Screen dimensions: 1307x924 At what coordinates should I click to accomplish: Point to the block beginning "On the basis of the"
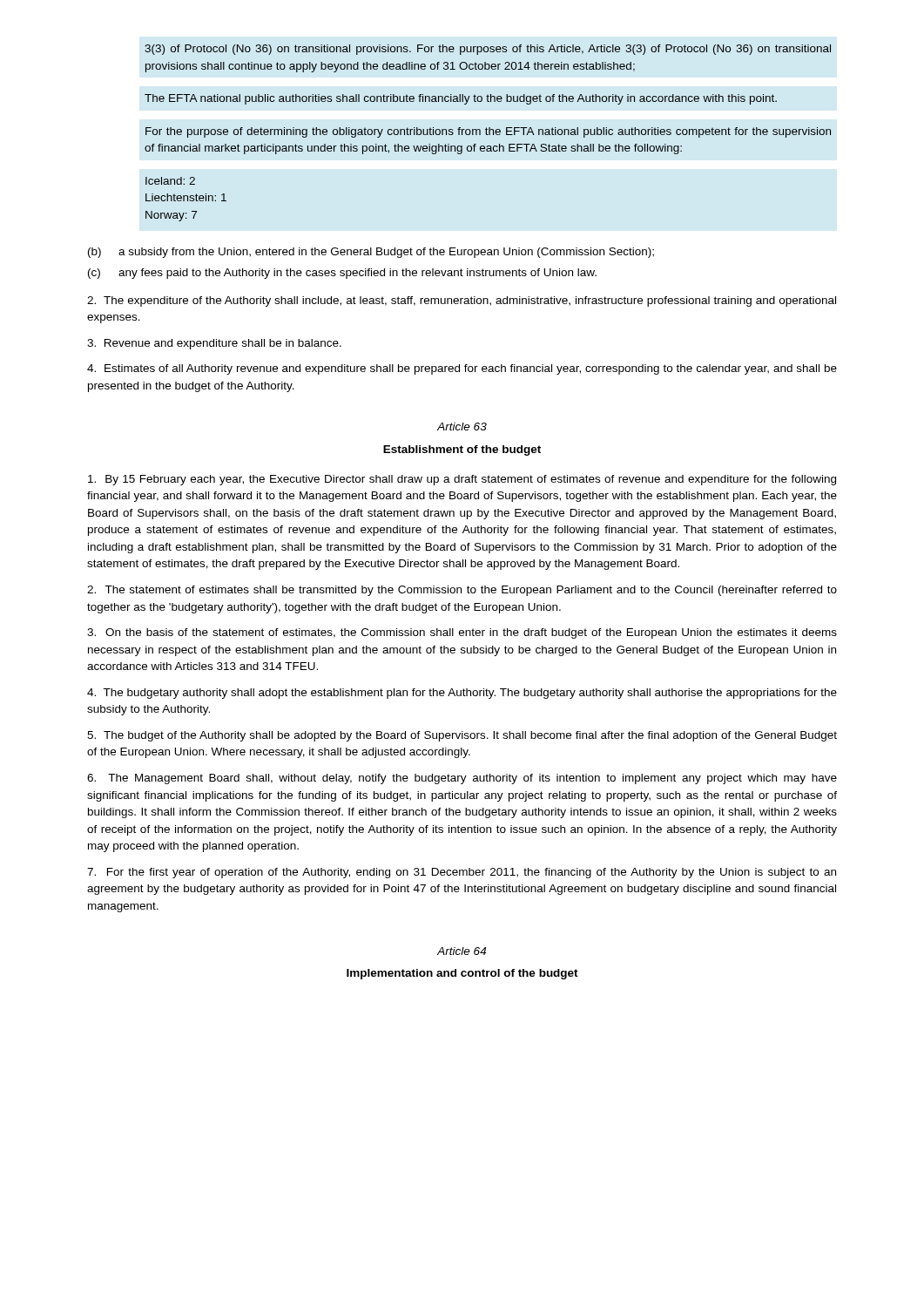tap(462, 649)
